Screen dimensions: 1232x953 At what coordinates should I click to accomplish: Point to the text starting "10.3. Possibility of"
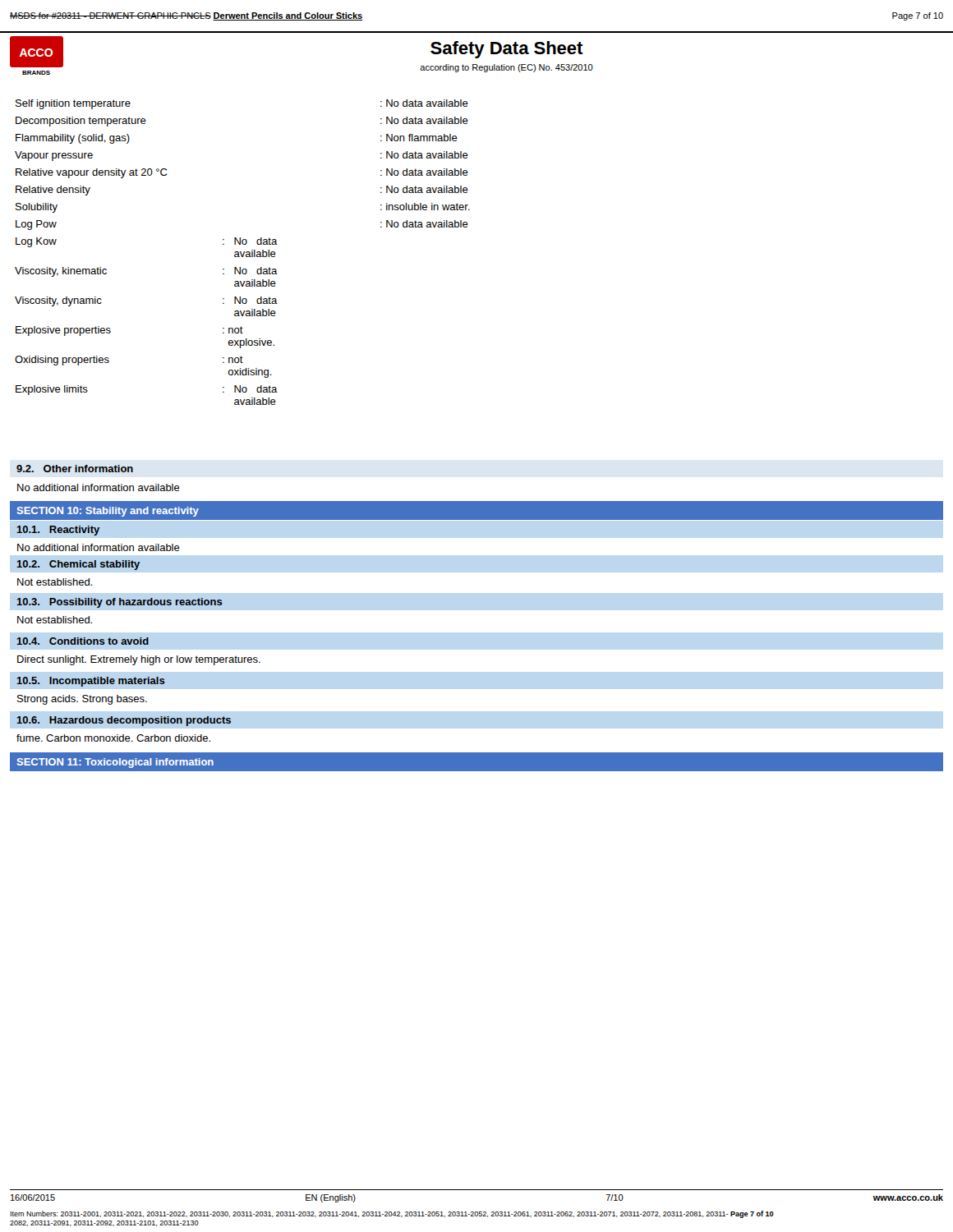point(119,602)
